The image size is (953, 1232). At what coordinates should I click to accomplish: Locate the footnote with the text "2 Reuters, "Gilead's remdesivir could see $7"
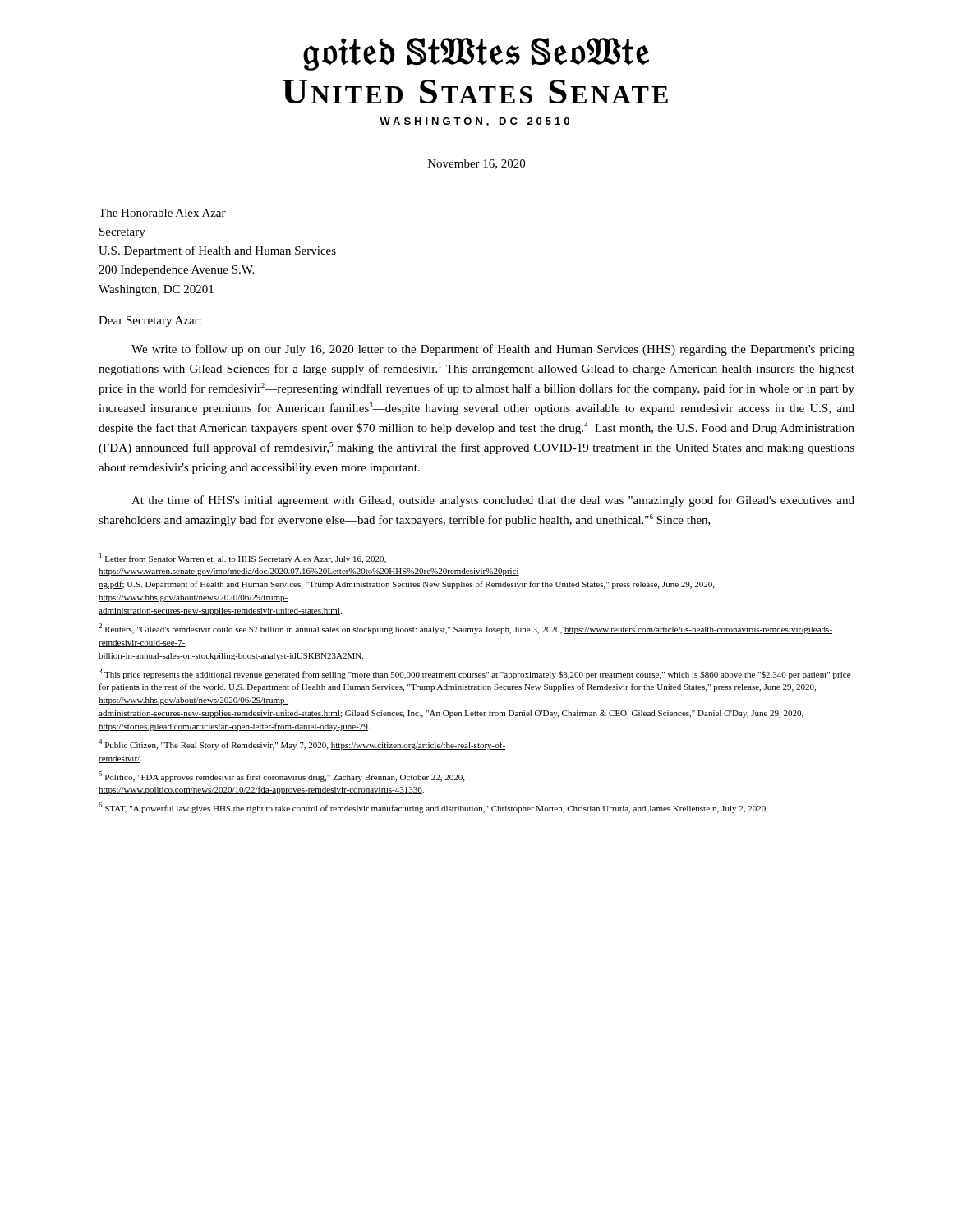coord(465,641)
